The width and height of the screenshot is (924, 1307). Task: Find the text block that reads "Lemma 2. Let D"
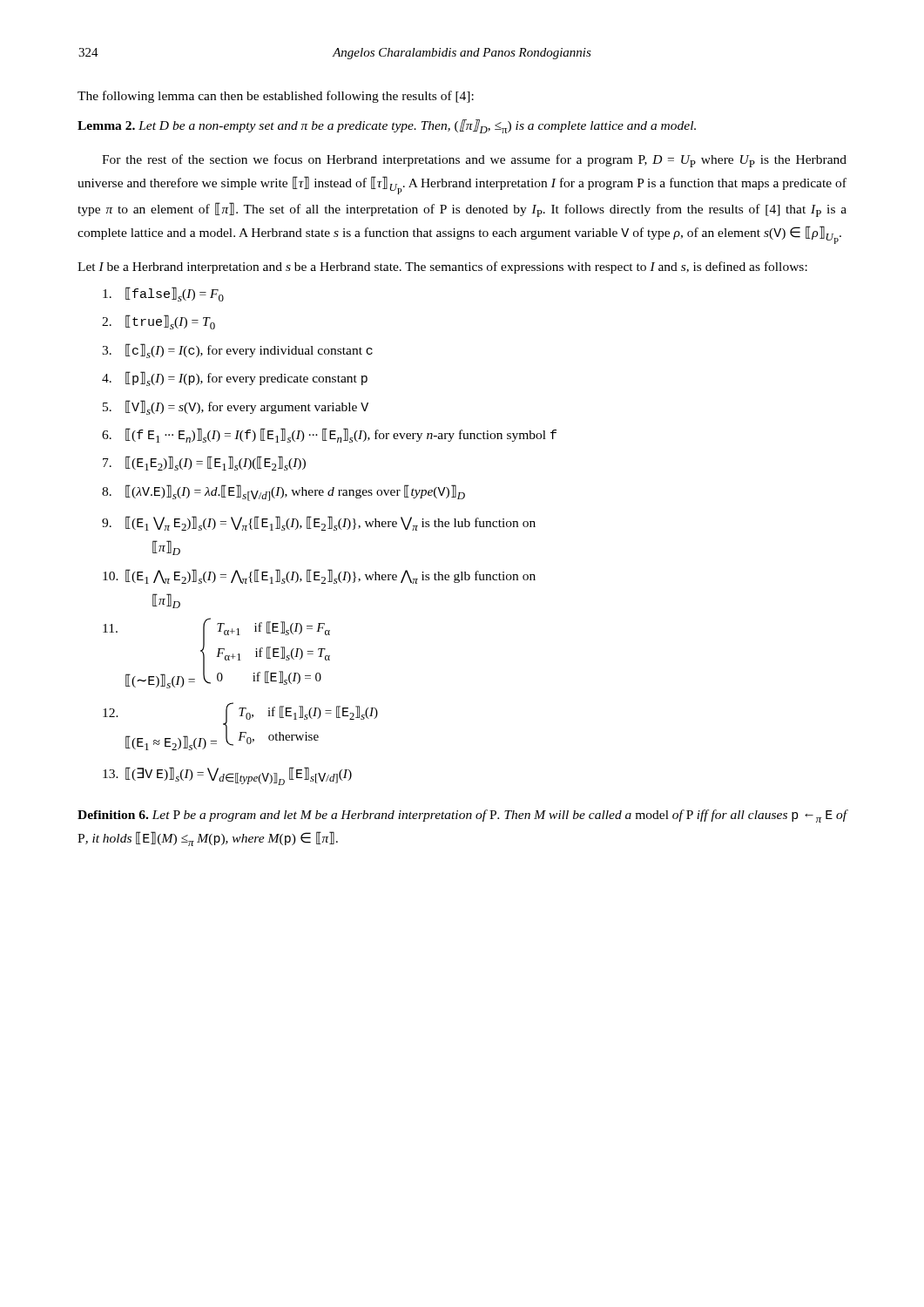pyautogui.click(x=387, y=127)
